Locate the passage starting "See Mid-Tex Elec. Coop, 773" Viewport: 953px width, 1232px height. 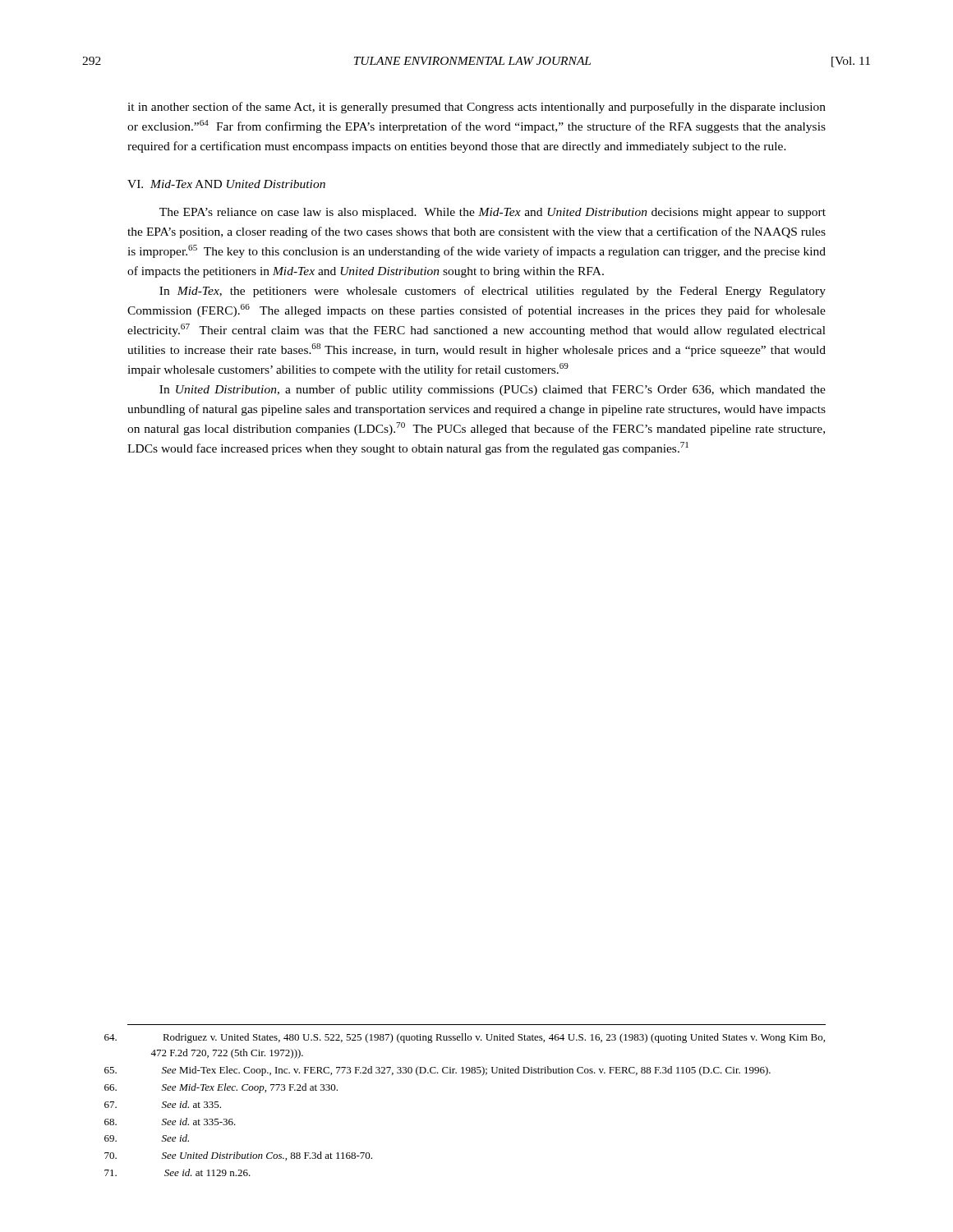pyautogui.click(x=233, y=1088)
